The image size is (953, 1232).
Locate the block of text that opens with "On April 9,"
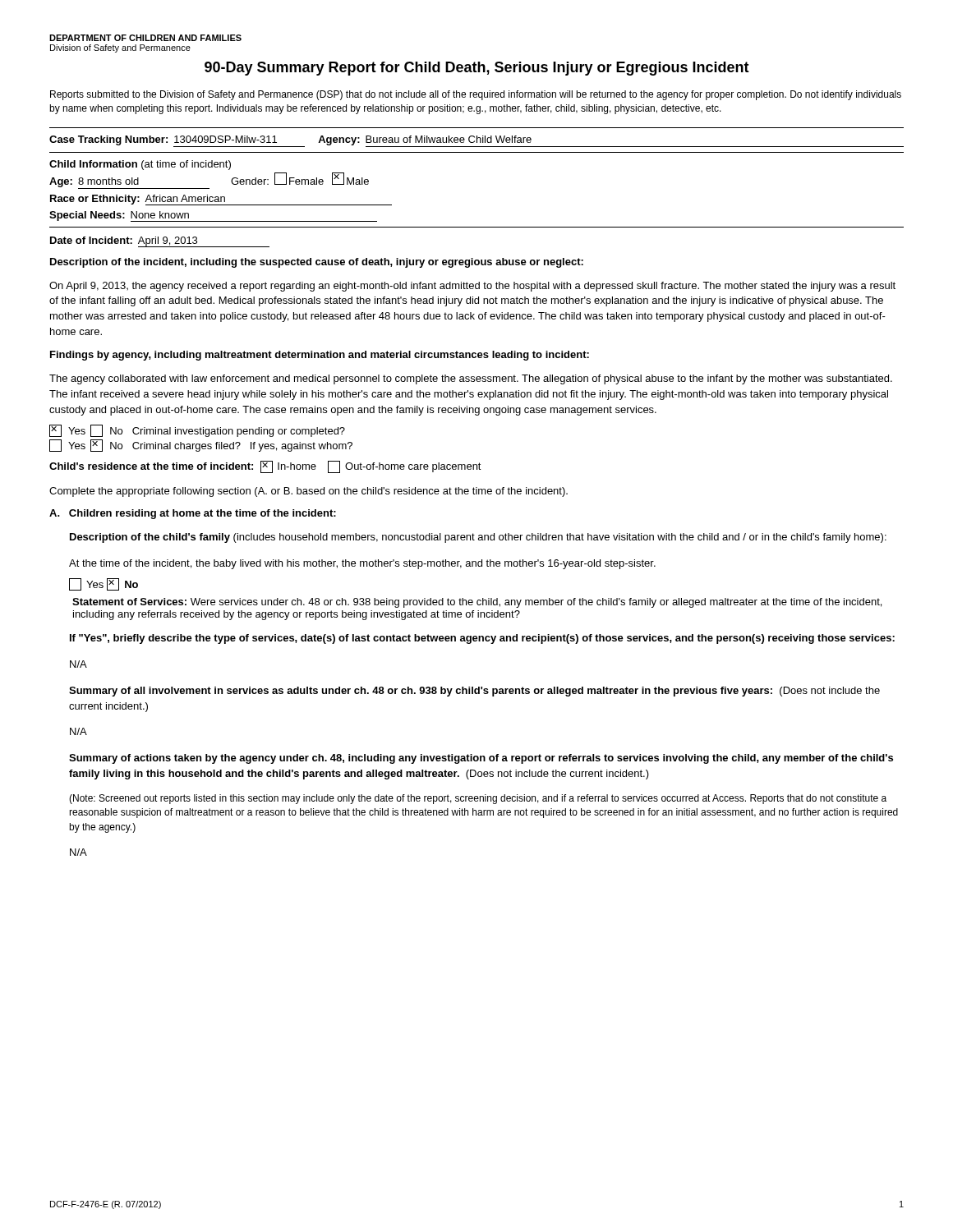476,309
